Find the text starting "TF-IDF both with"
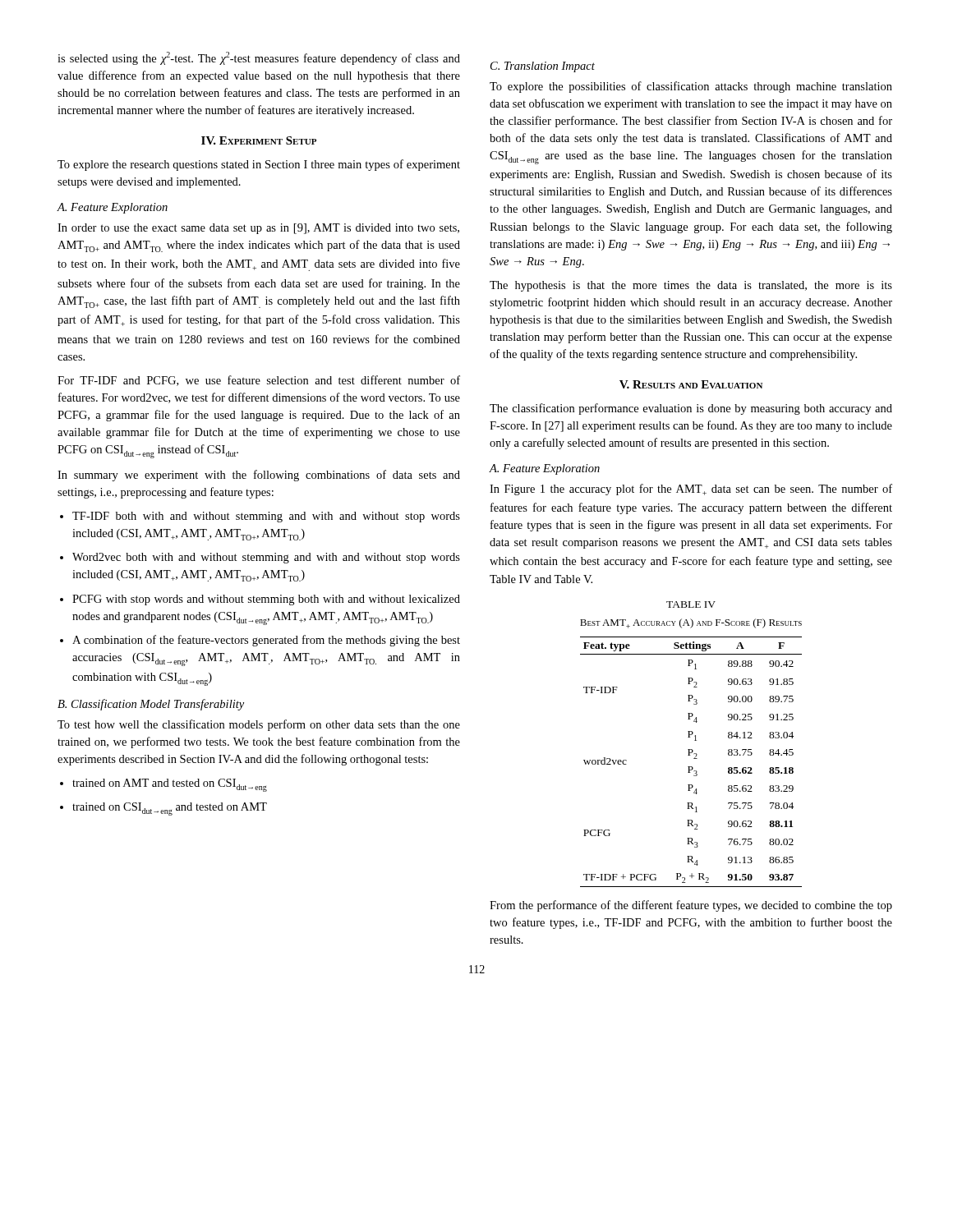Image resolution: width=953 pixels, height=1232 pixels. coord(266,526)
